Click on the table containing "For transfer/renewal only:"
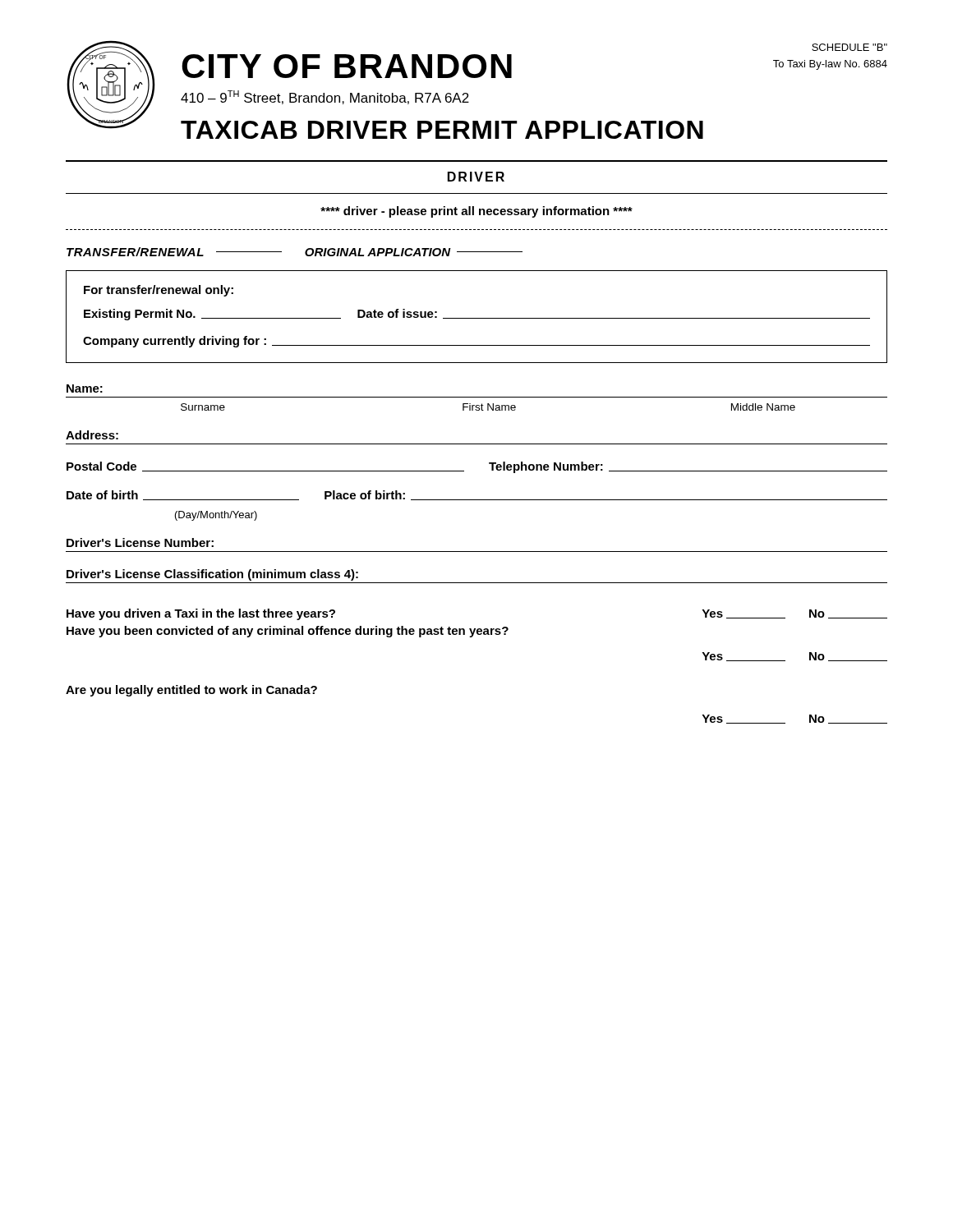 tap(476, 317)
